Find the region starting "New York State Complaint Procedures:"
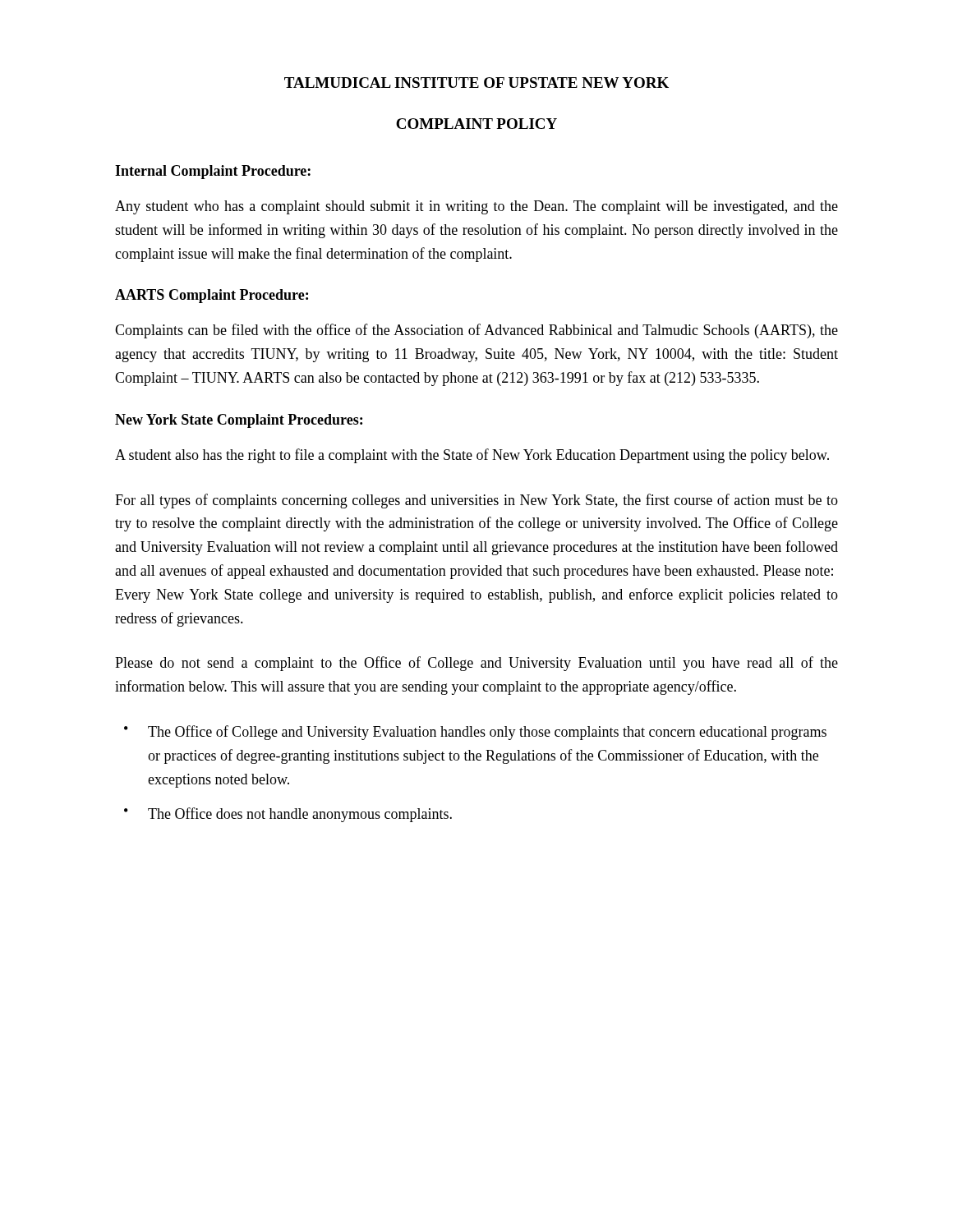The width and height of the screenshot is (953, 1232). 239,420
